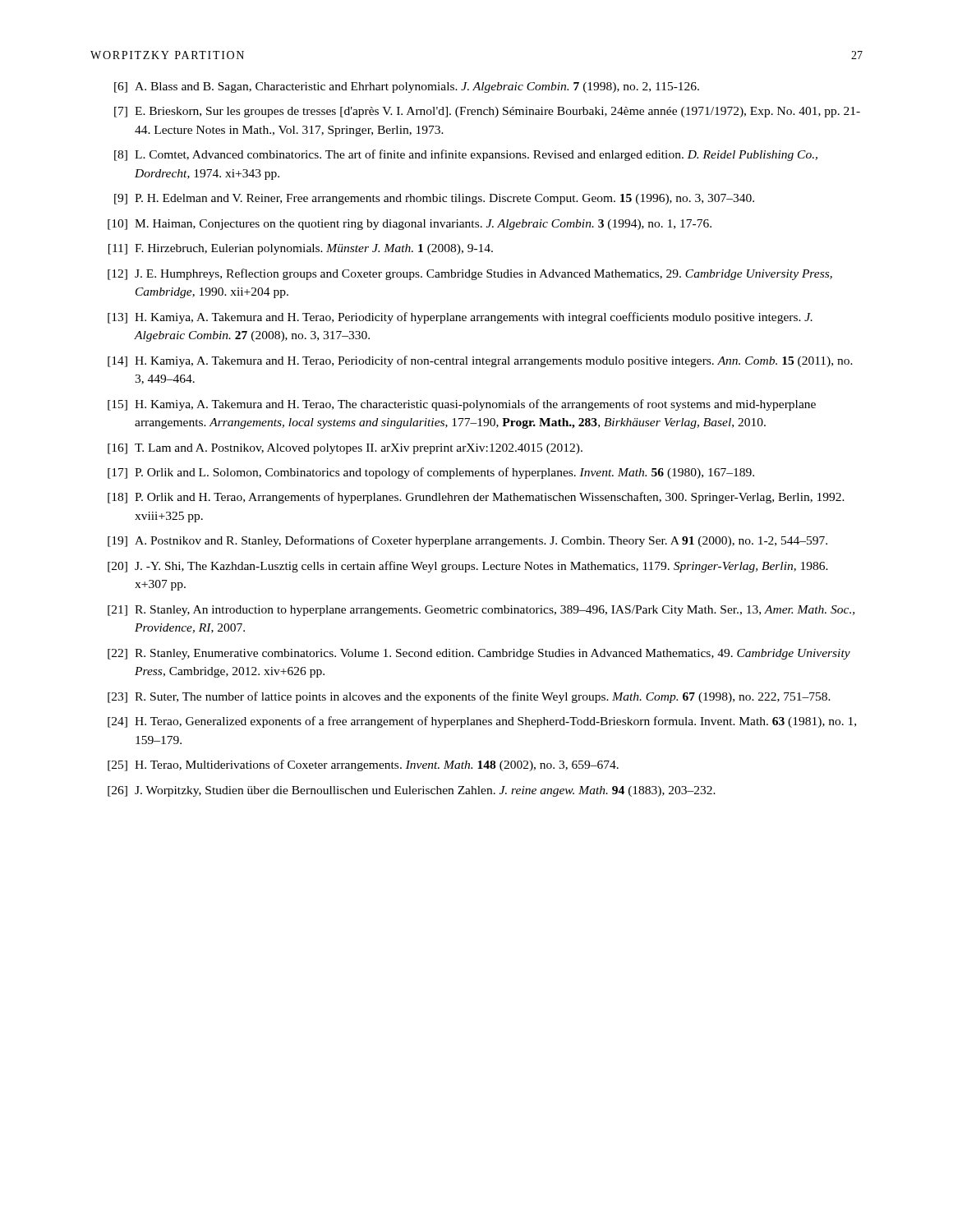Screen dimensions: 1232x953
Task: Click on the list item that says "[22] R. Stanley, Enumerative combinatorics. Volume"
Action: 476,662
